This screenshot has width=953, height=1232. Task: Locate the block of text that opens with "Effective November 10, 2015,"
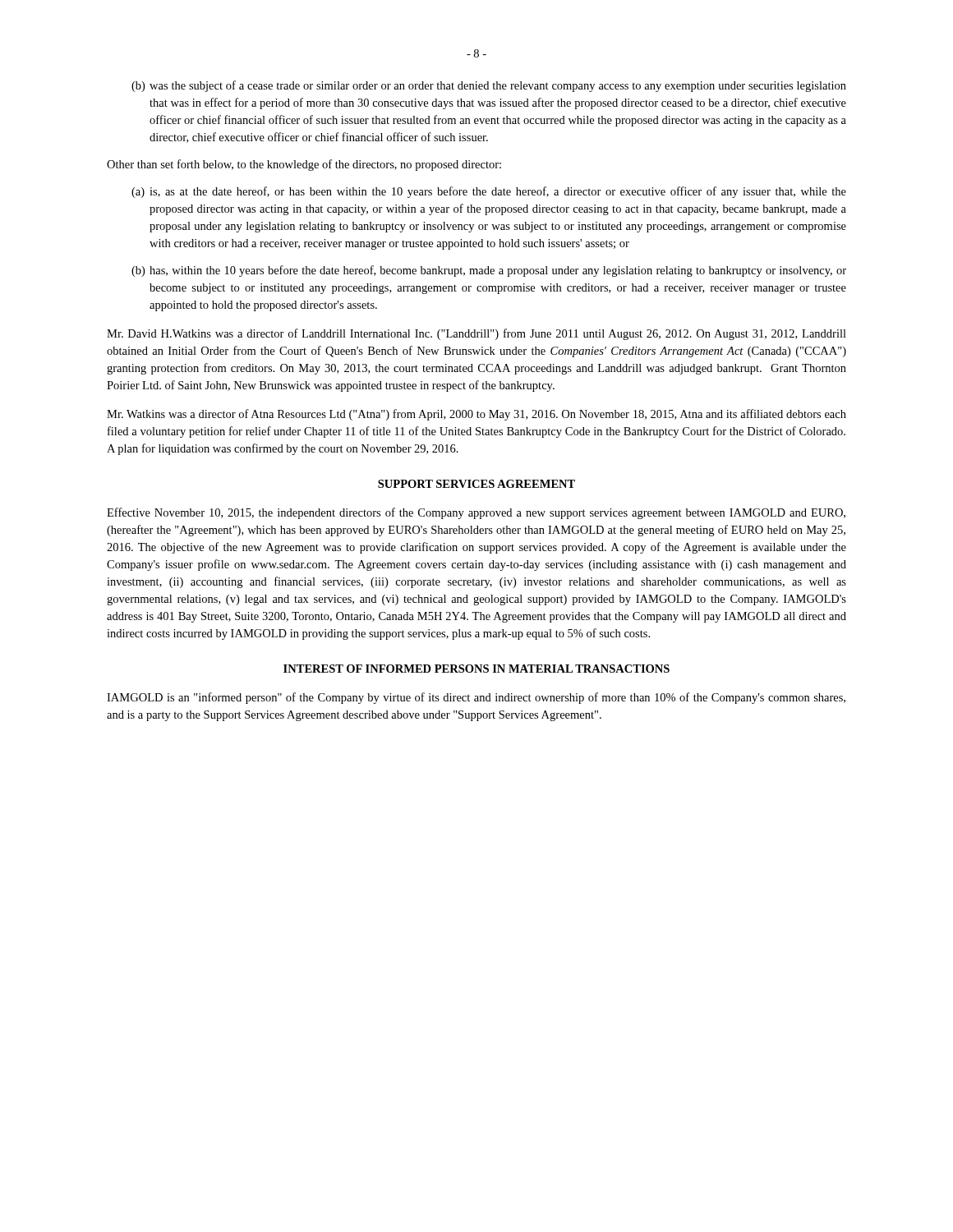click(x=476, y=573)
